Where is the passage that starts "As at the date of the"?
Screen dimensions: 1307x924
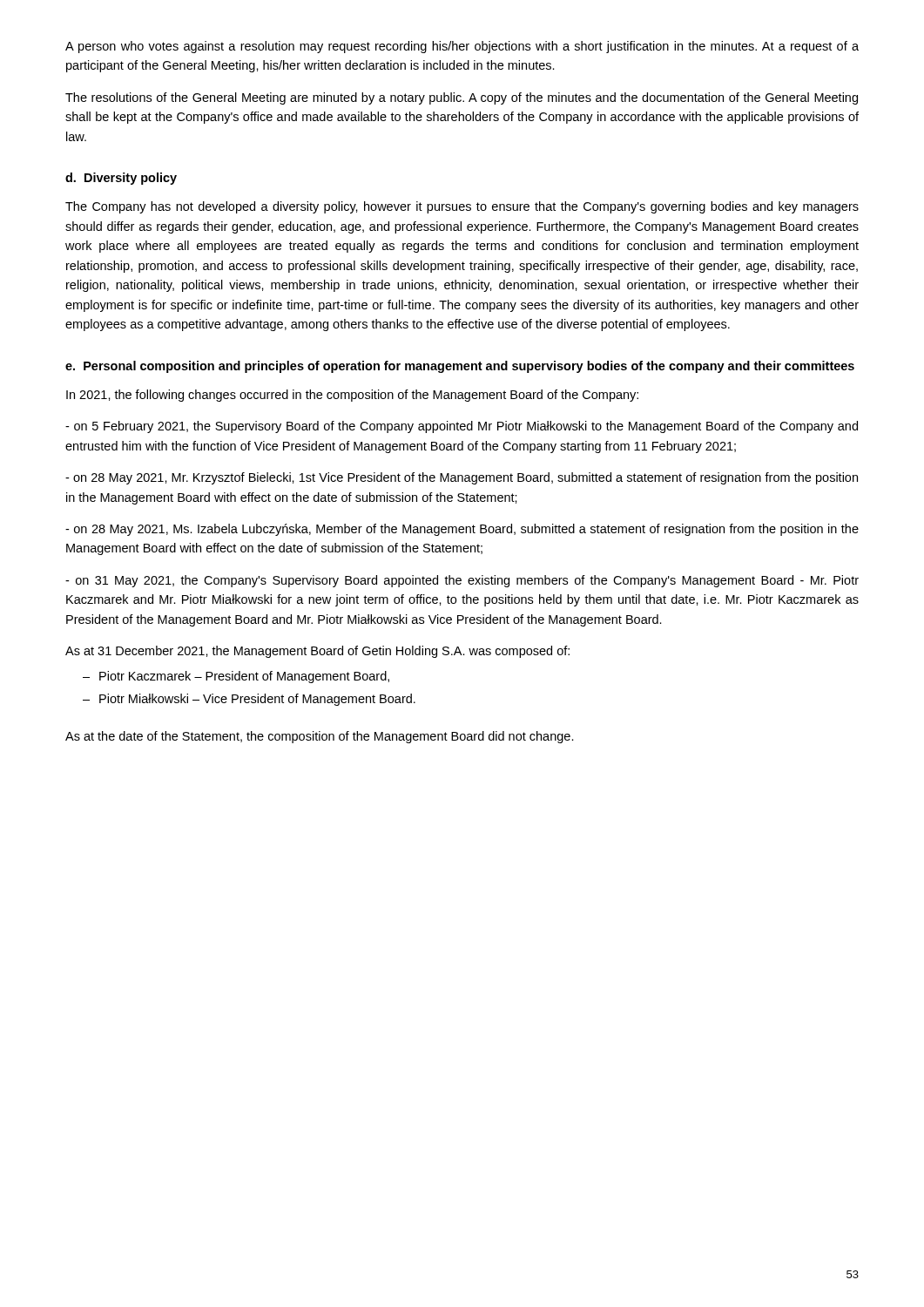pyautogui.click(x=320, y=736)
